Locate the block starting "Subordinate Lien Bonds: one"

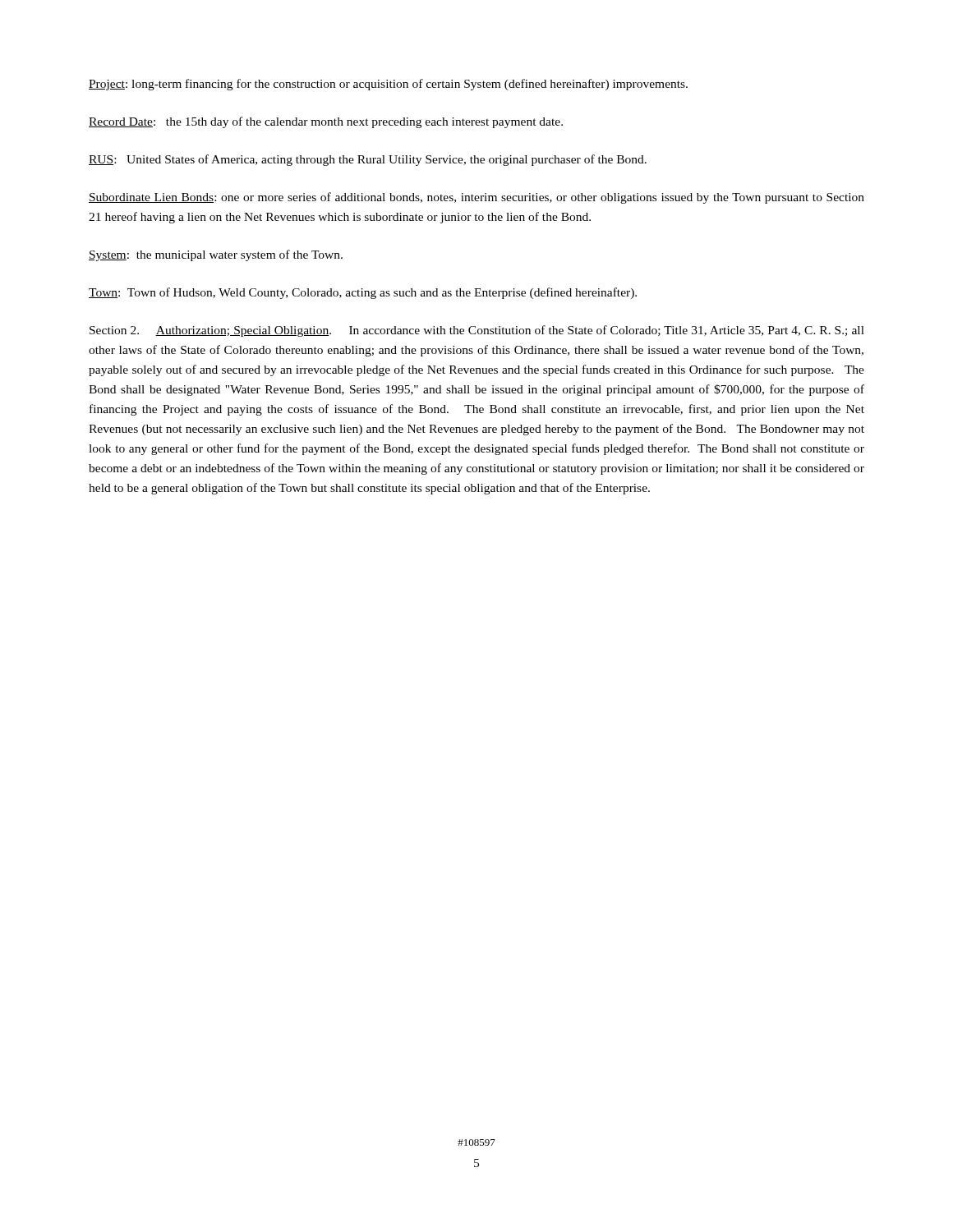pyautogui.click(x=476, y=207)
